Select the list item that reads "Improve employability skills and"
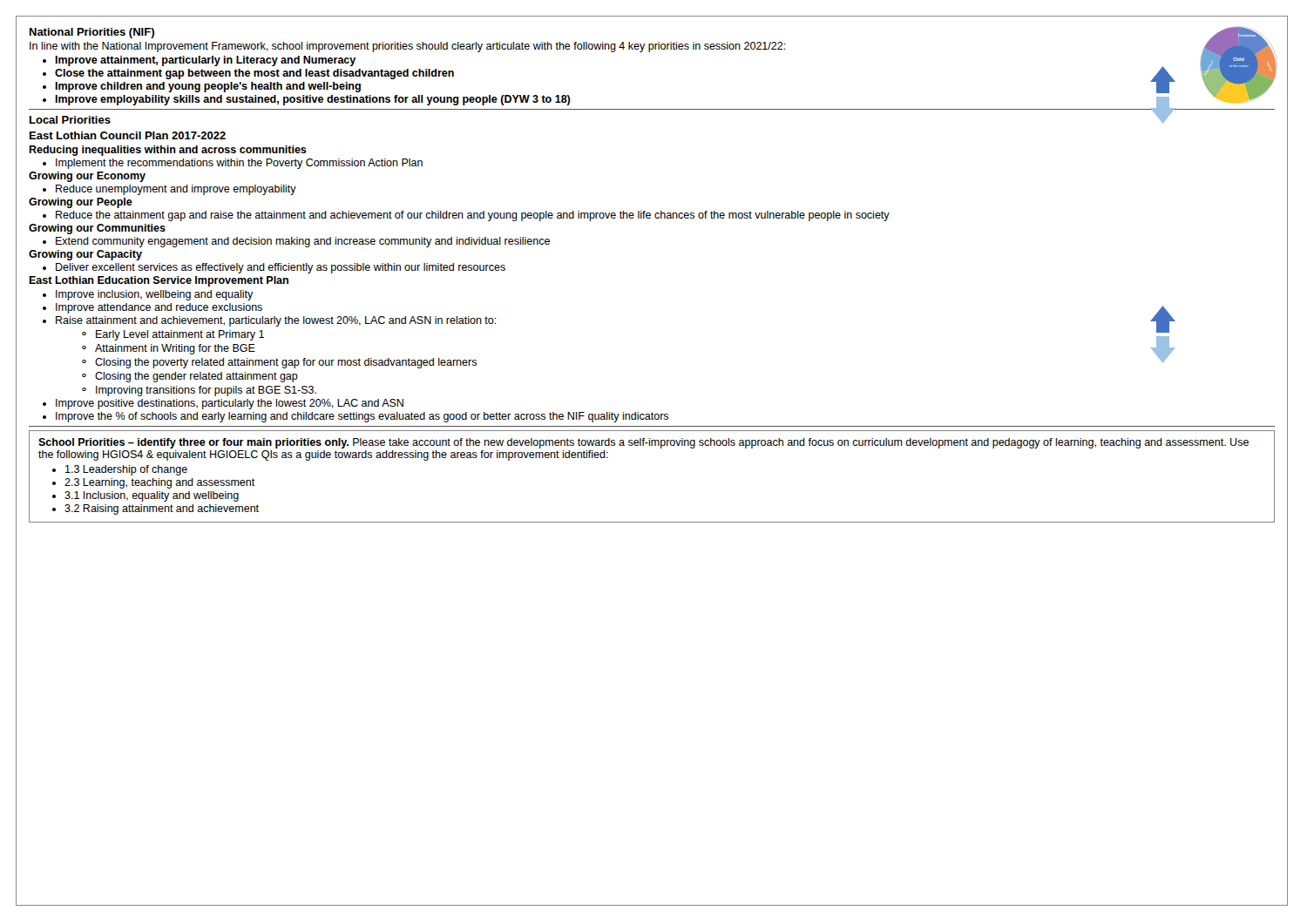Screen dimensions: 924x1307 [x=313, y=99]
